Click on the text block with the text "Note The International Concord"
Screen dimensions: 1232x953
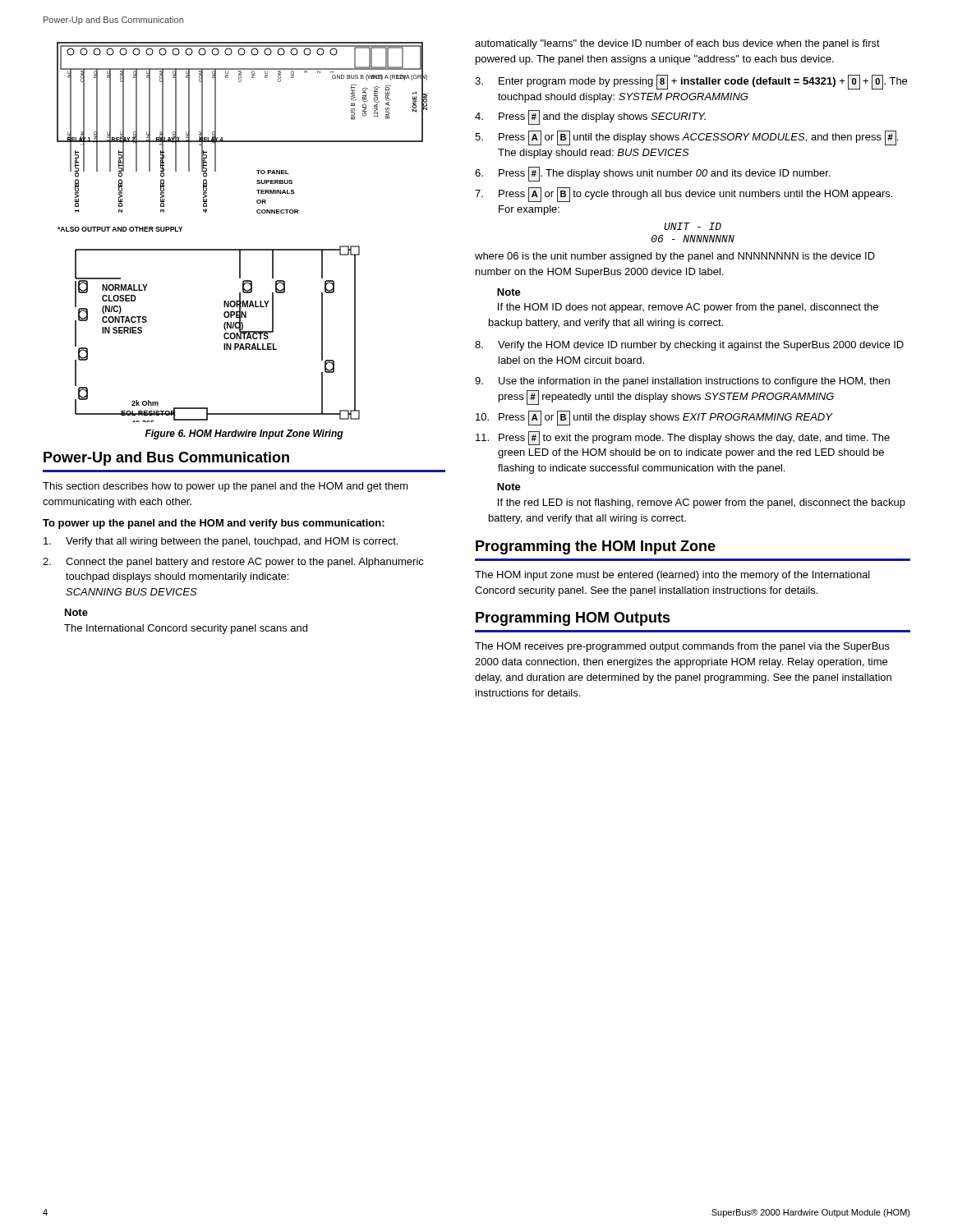(255, 621)
